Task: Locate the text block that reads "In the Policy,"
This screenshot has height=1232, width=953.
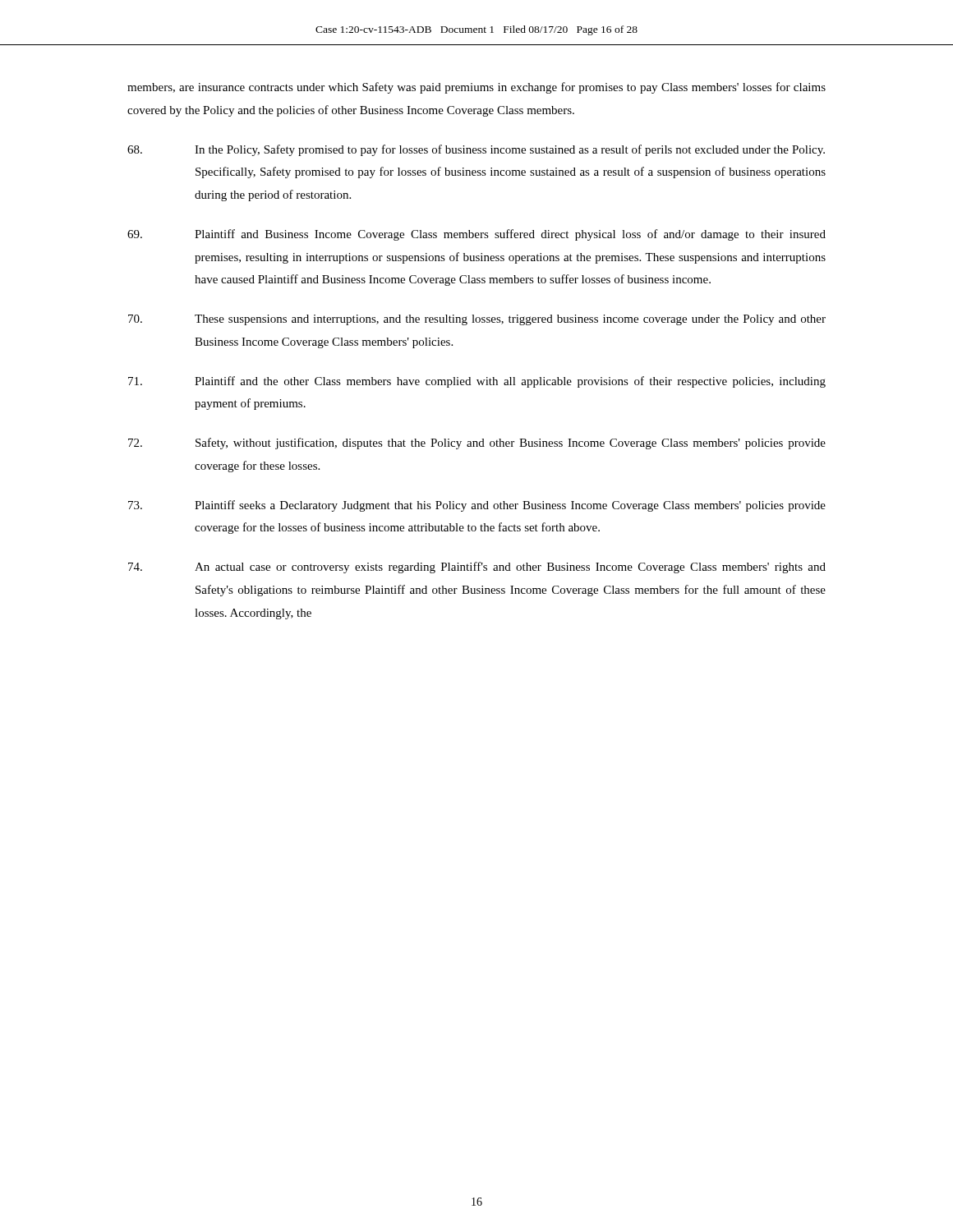Action: pos(476,173)
